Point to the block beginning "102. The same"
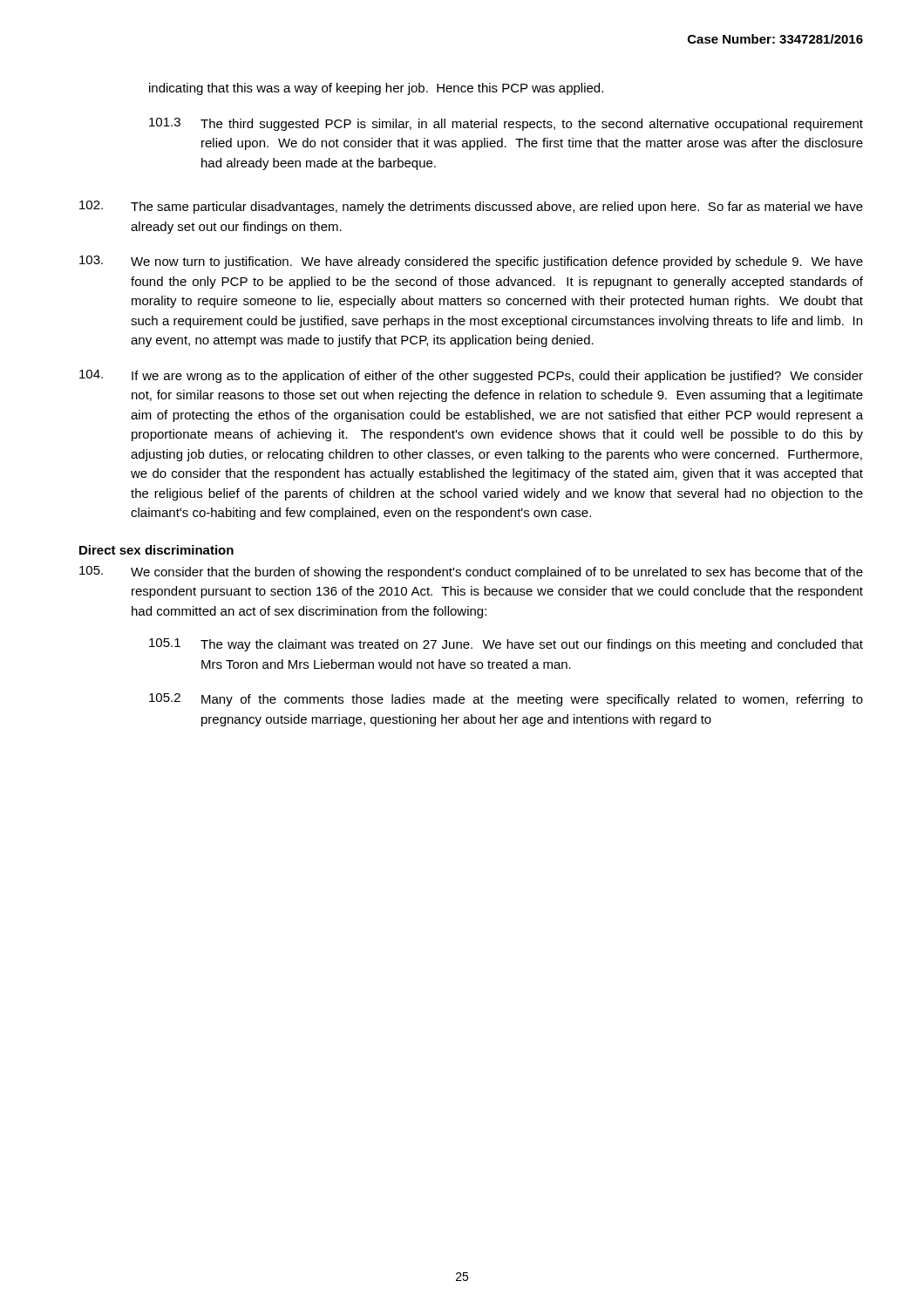This screenshot has width=924, height=1308. (471, 217)
